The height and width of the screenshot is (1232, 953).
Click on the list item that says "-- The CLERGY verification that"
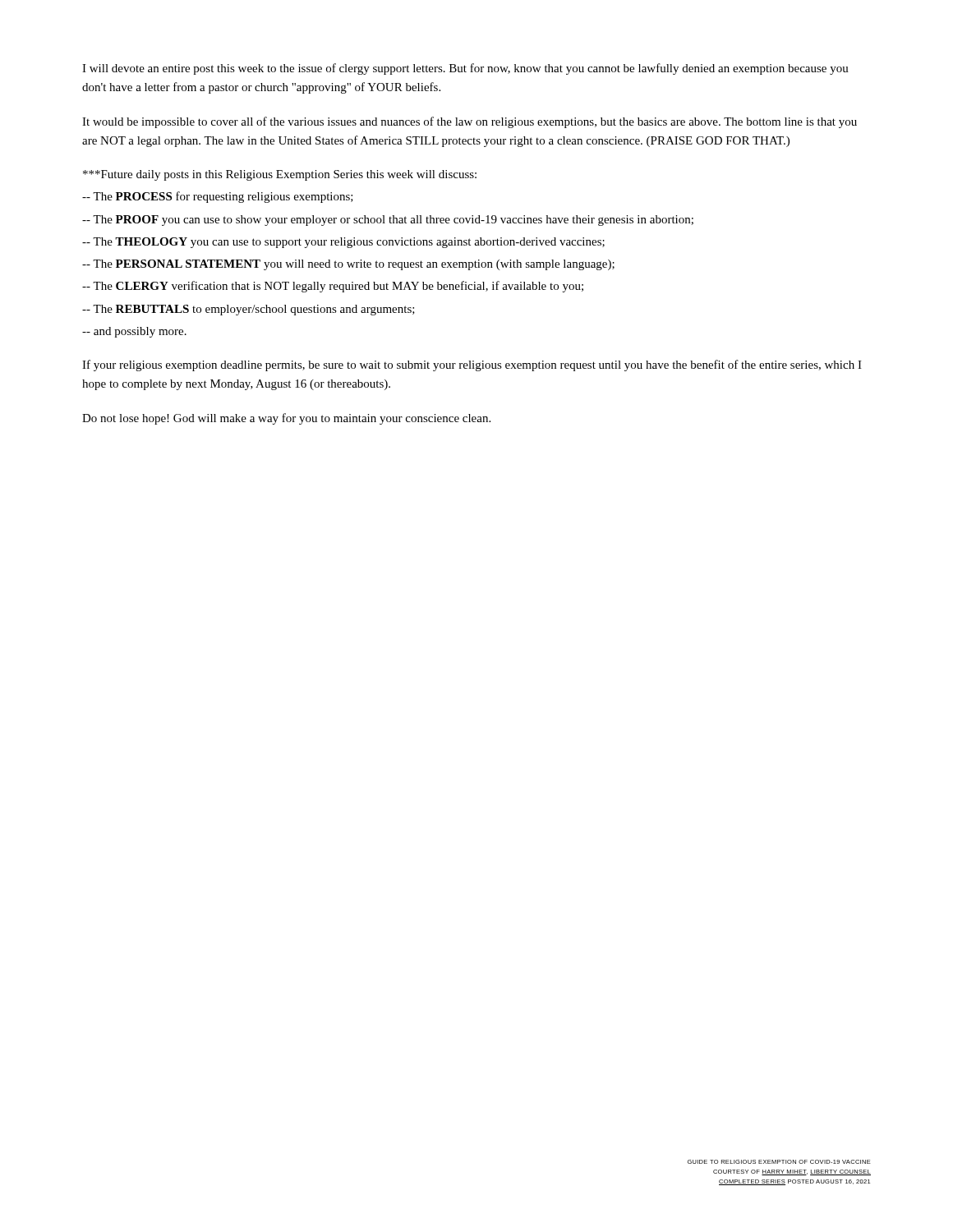point(333,286)
